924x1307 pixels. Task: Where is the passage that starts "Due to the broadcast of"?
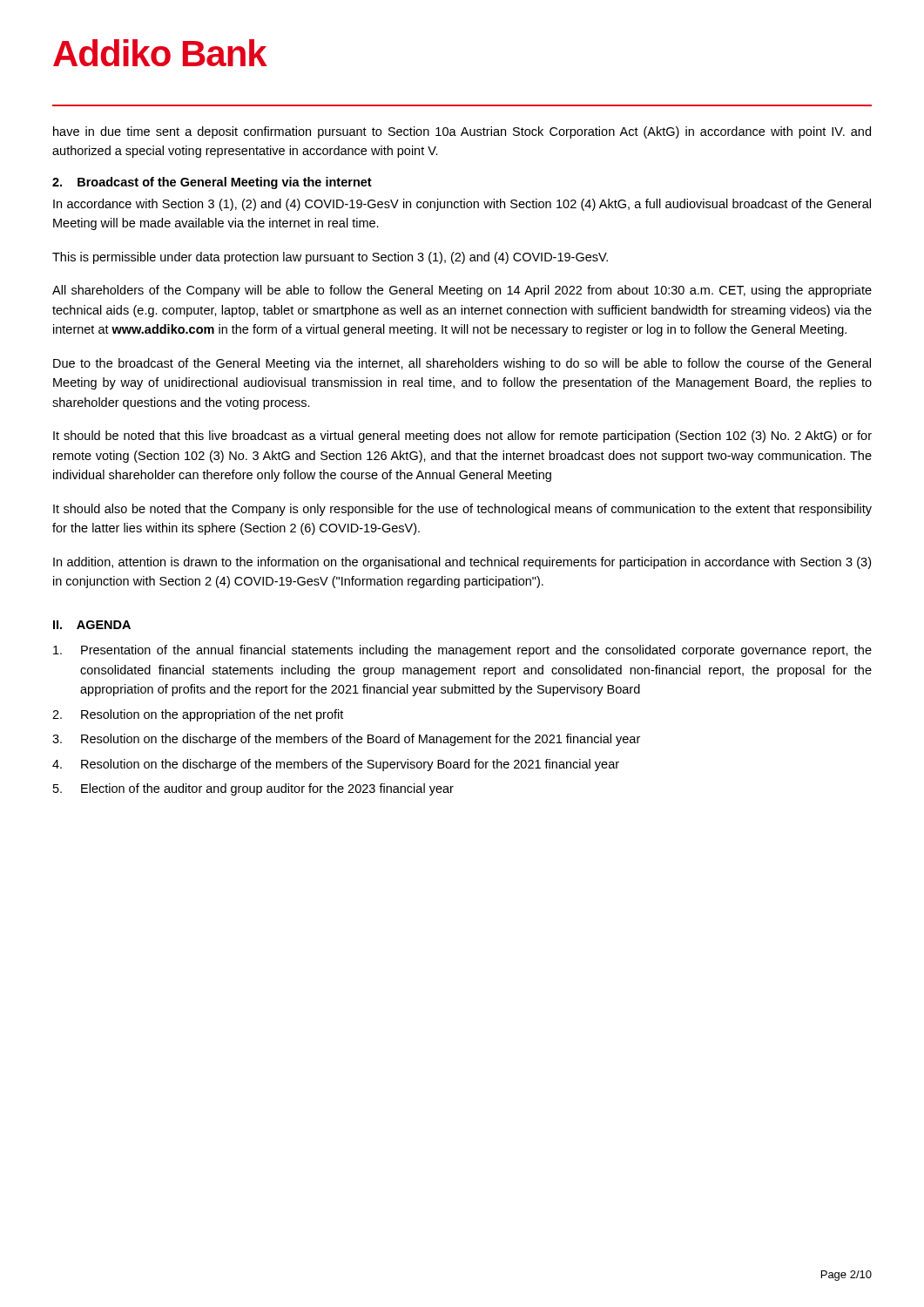462,383
